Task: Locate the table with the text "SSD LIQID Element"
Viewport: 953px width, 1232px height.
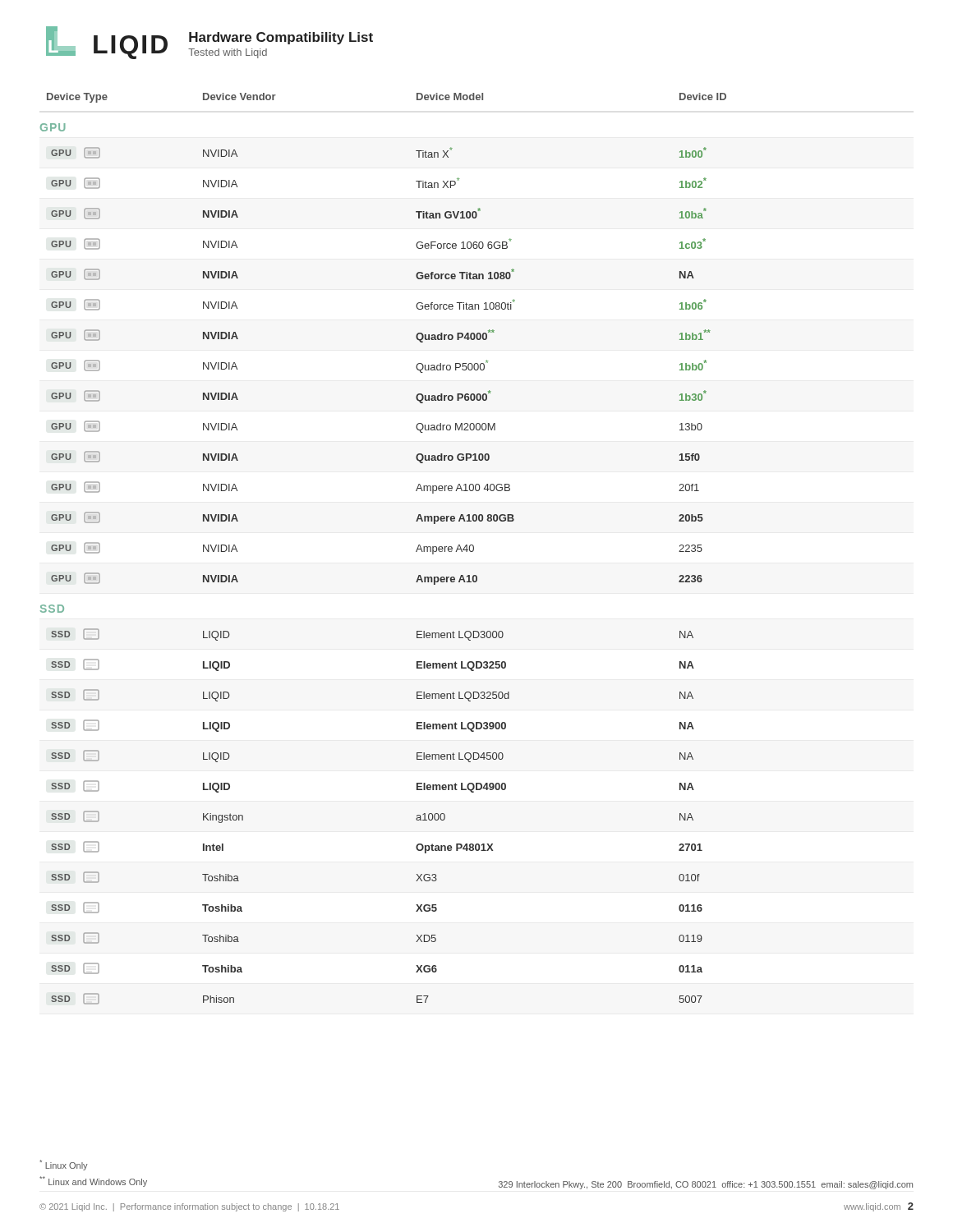Action: click(476, 817)
